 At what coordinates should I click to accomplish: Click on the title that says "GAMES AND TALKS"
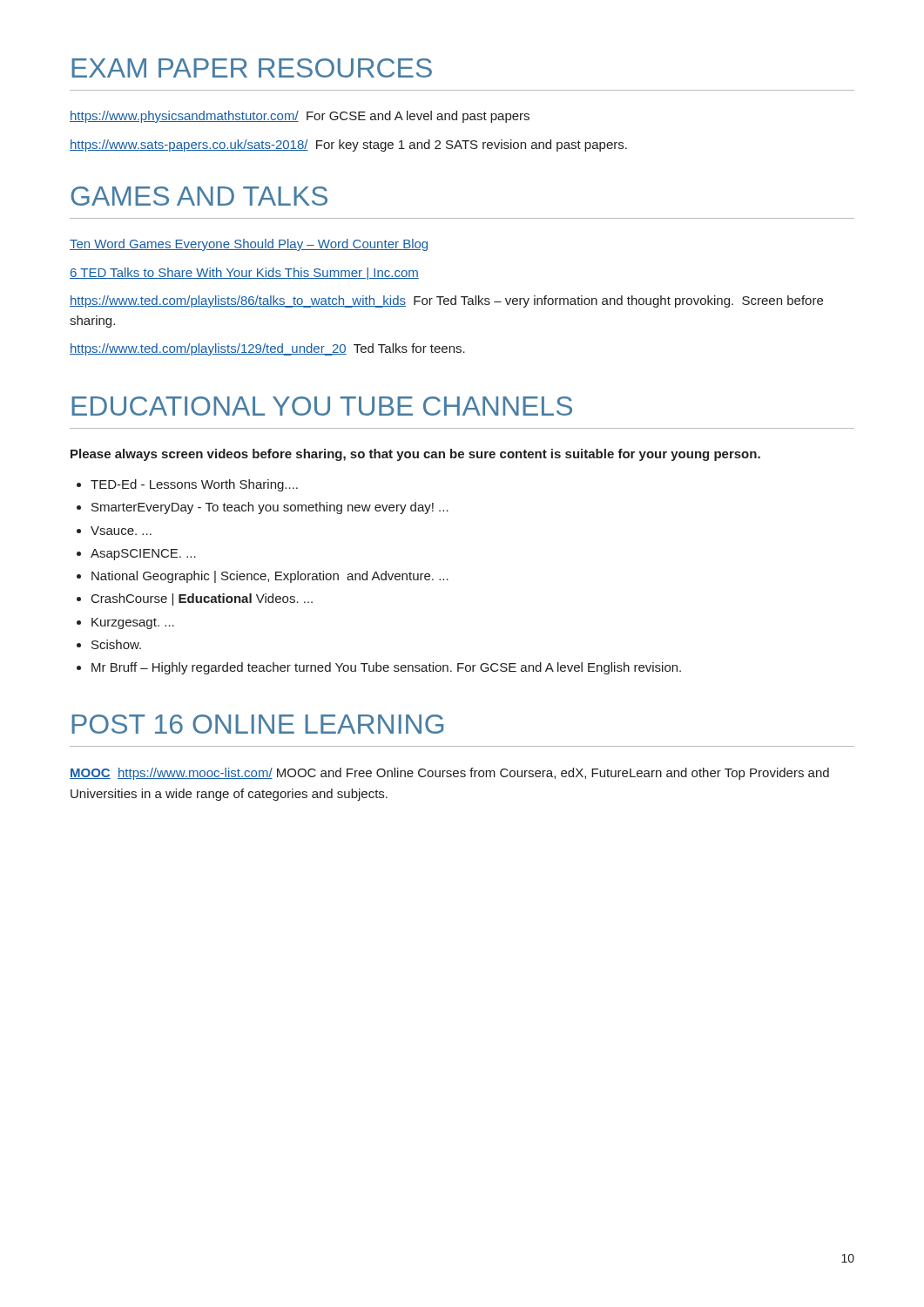click(x=199, y=196)
